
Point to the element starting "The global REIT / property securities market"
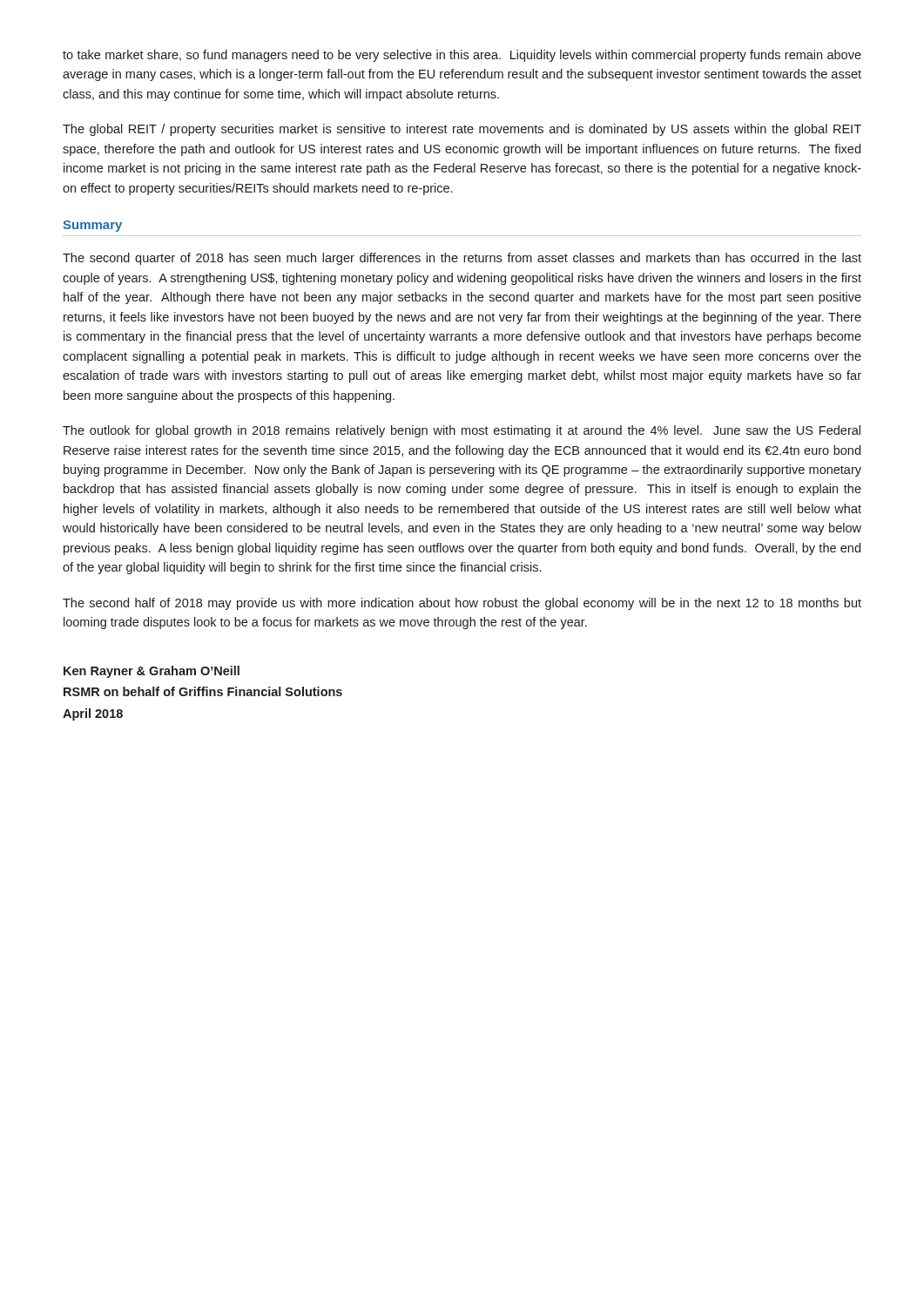click(x=462, y=159)
